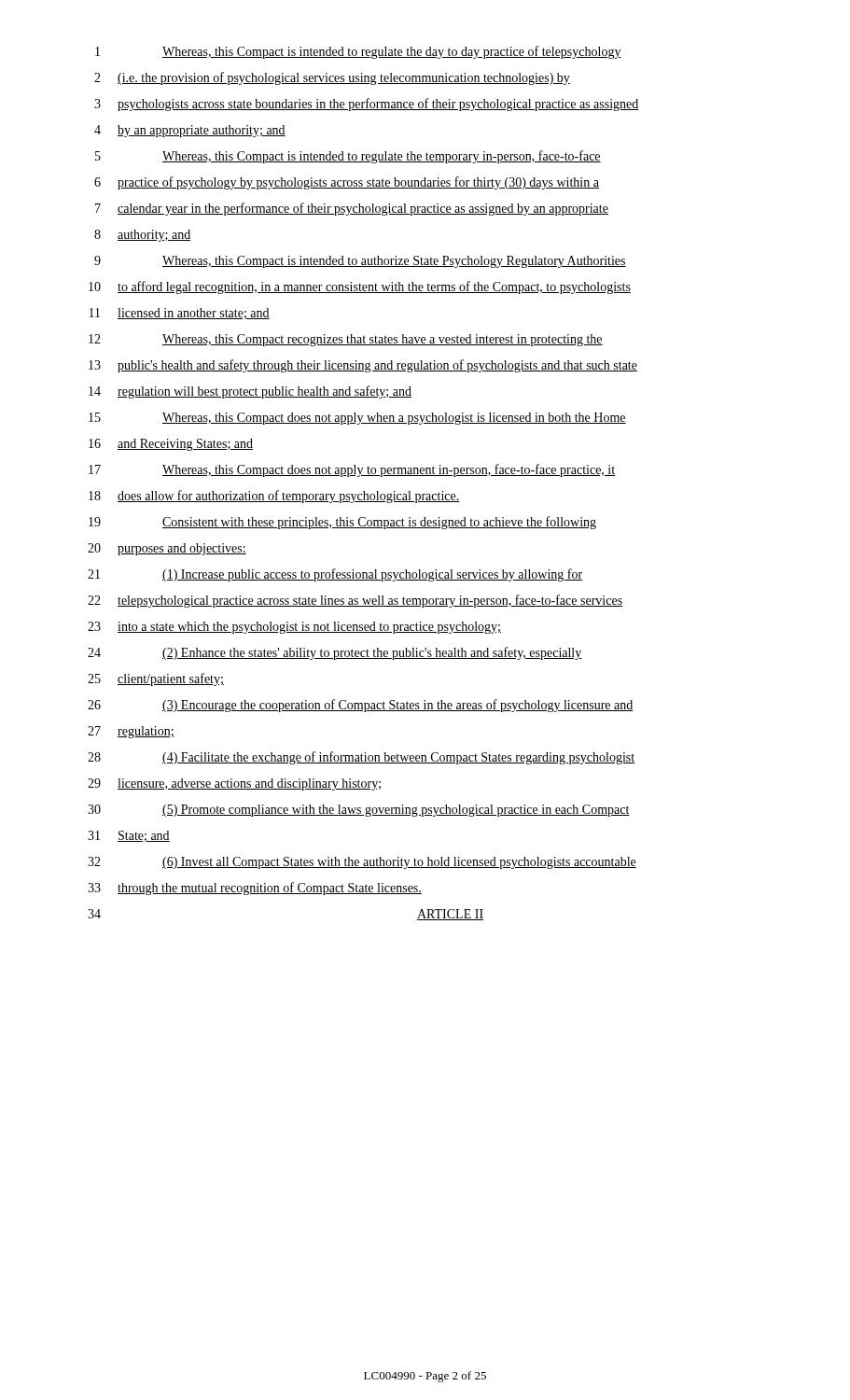Where does it say "8 authority; and"?
The height and width of the screenshot is (1400, 850).
pos(142,236)
